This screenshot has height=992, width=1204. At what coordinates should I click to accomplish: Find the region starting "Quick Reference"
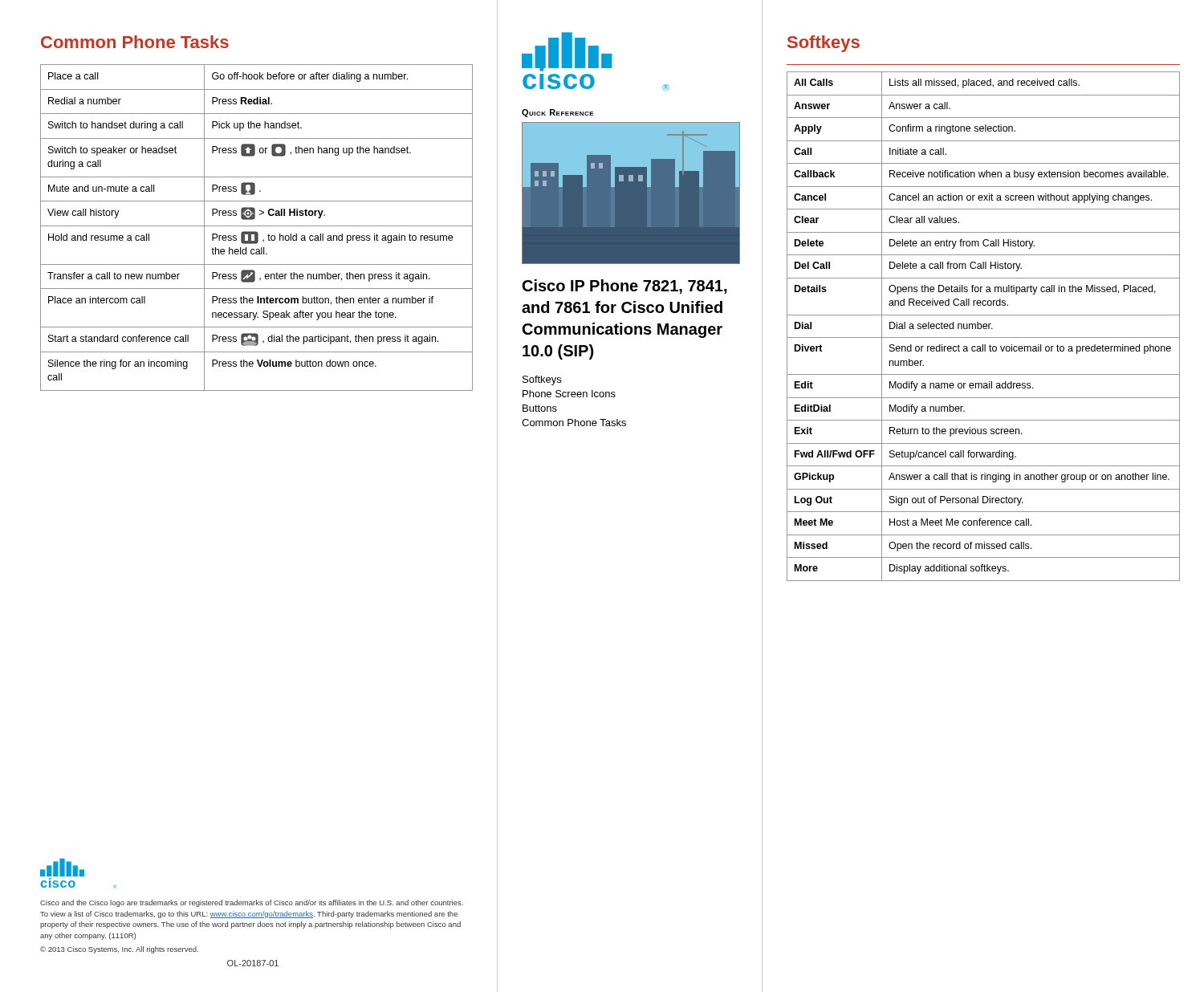pos(558,112)
